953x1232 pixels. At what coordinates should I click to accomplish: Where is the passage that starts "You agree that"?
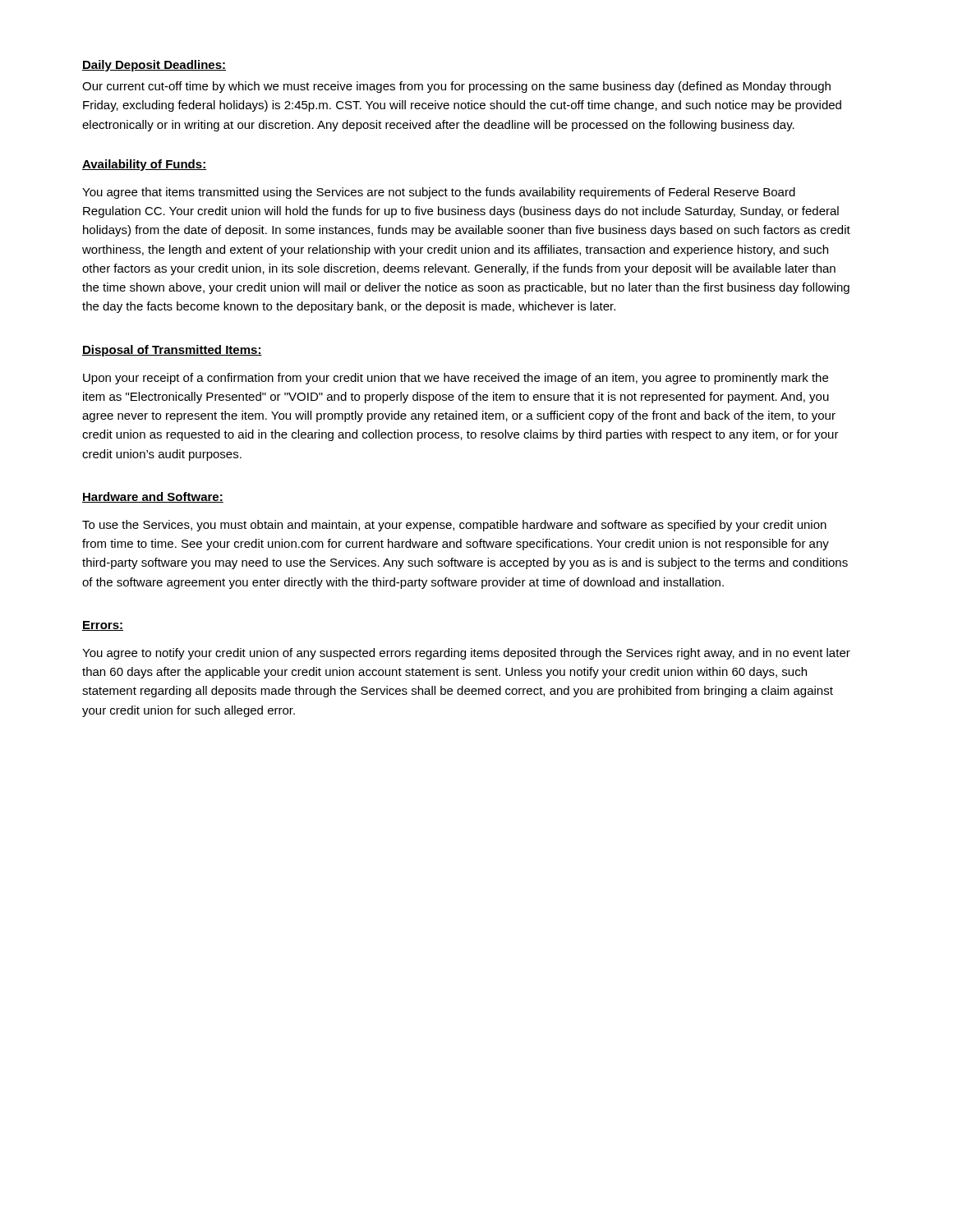click(x=466, y=249)
